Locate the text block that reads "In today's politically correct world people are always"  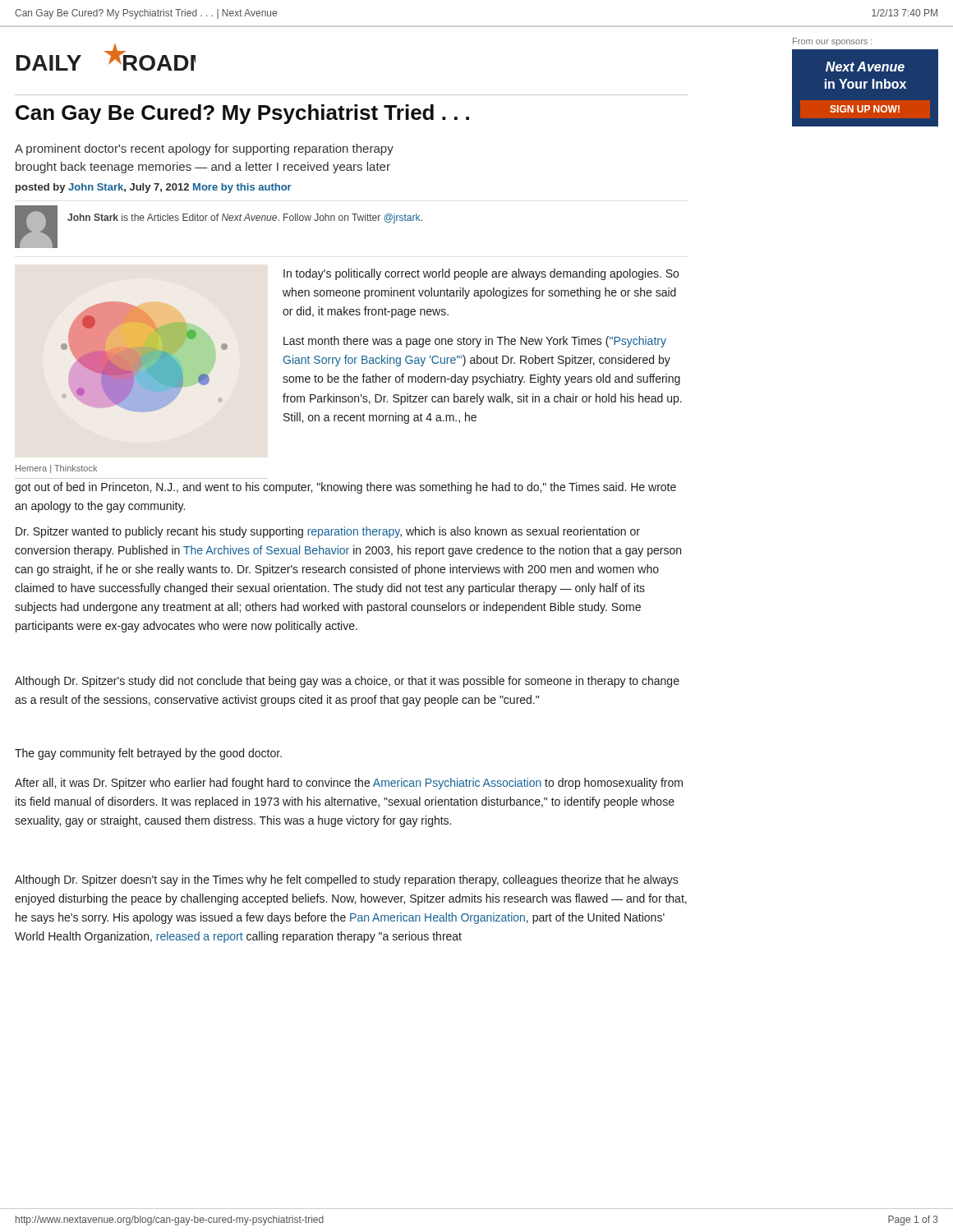click(x=486, y=346)
